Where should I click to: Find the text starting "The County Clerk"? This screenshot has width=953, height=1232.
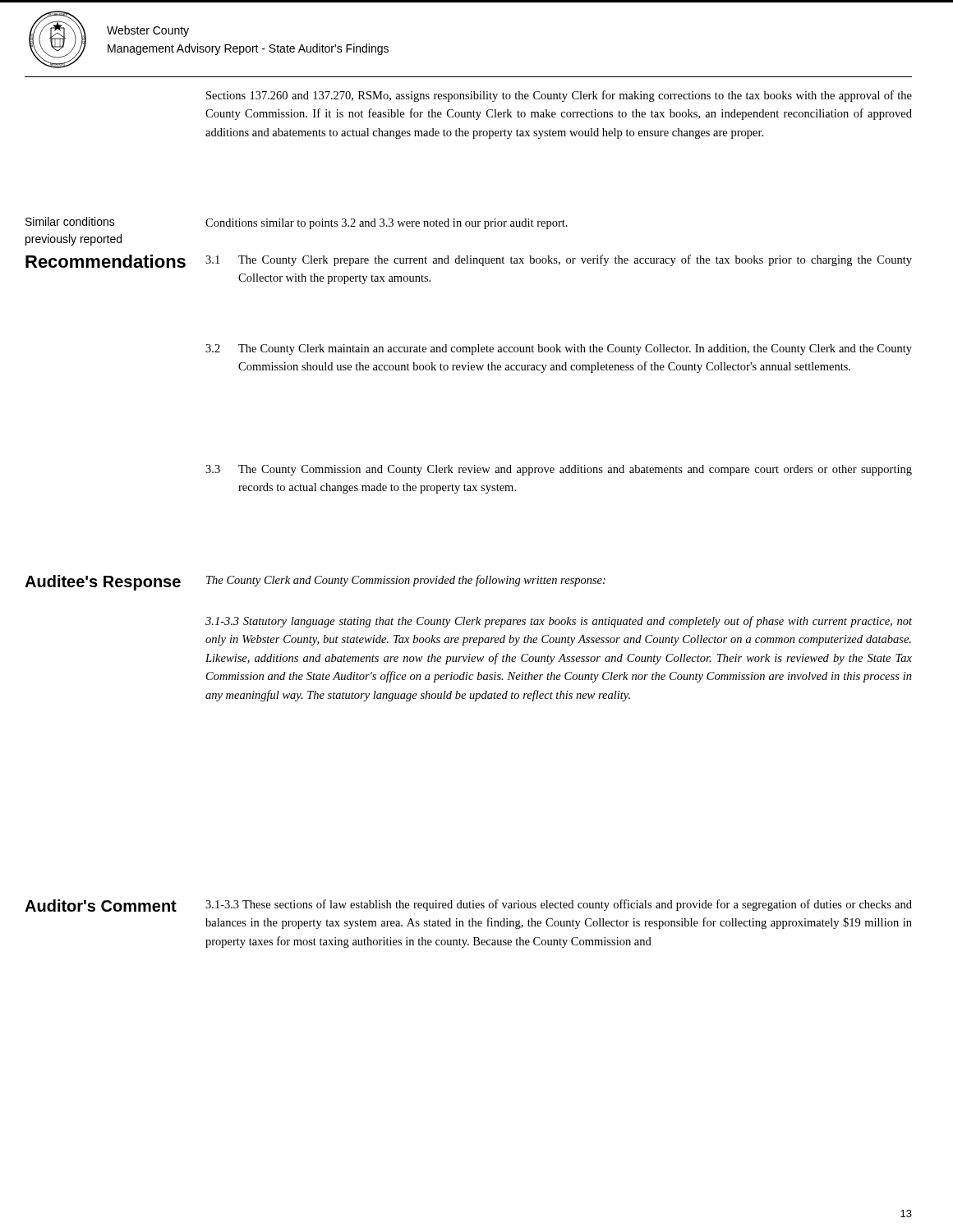[559, 580]
